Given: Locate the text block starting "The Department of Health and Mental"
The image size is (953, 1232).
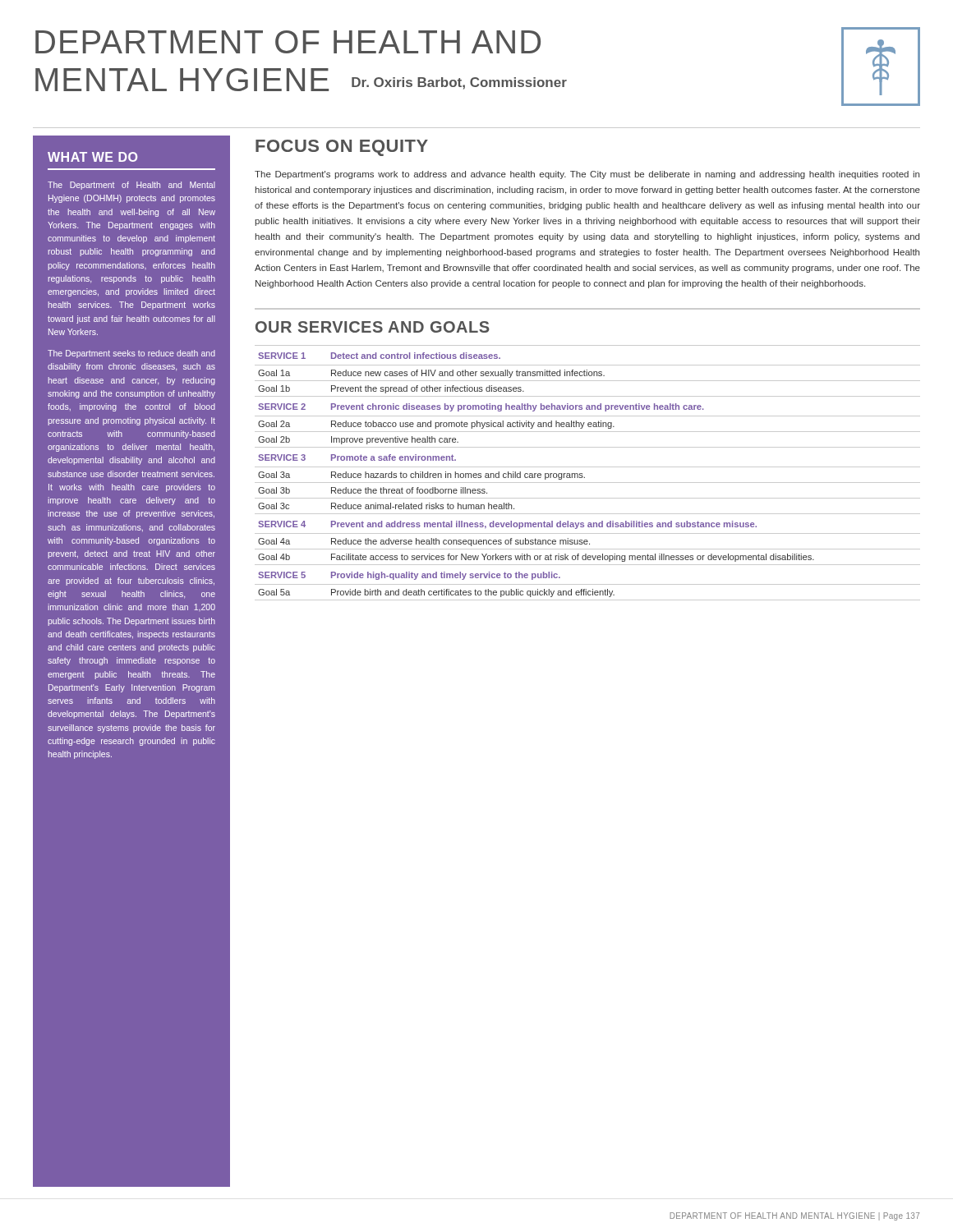Looking at the screenshot, I should pos(131,258).
